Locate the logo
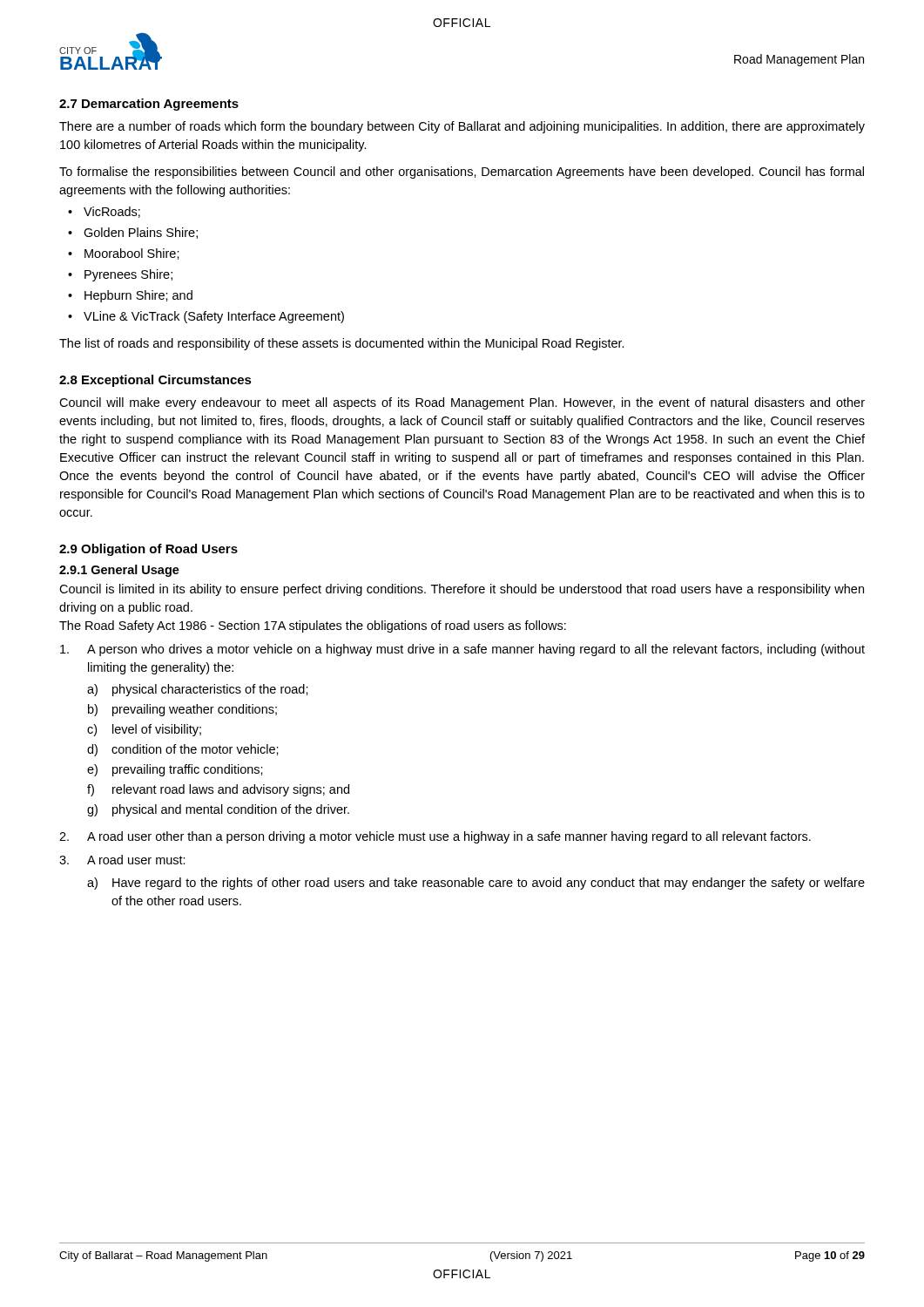This screenshot has height=1307, width=924. click(129, 54)
